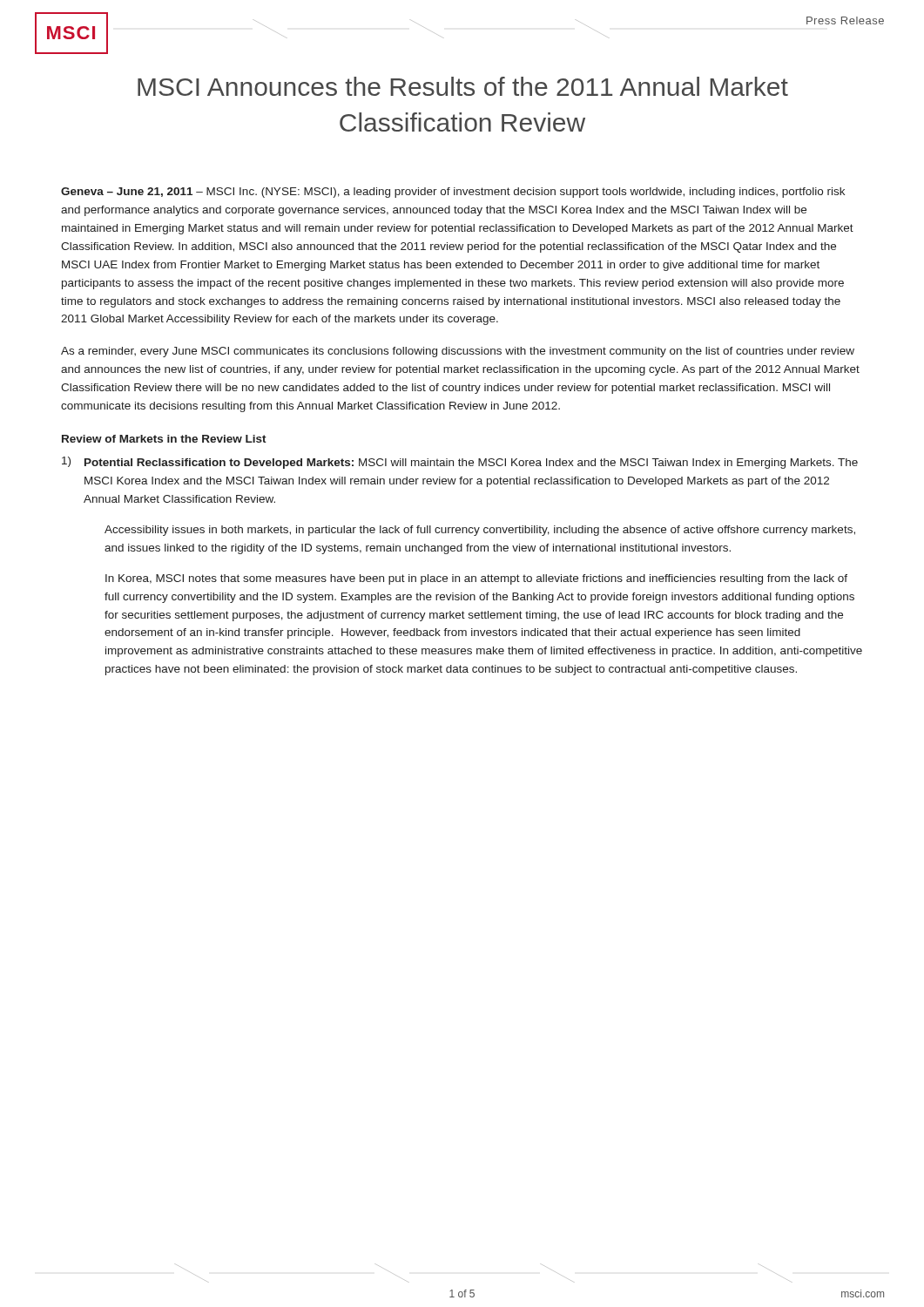924x1307 pixels.
Task: Click on the region starting "As a reminder,"
Action: click(460, 378)
